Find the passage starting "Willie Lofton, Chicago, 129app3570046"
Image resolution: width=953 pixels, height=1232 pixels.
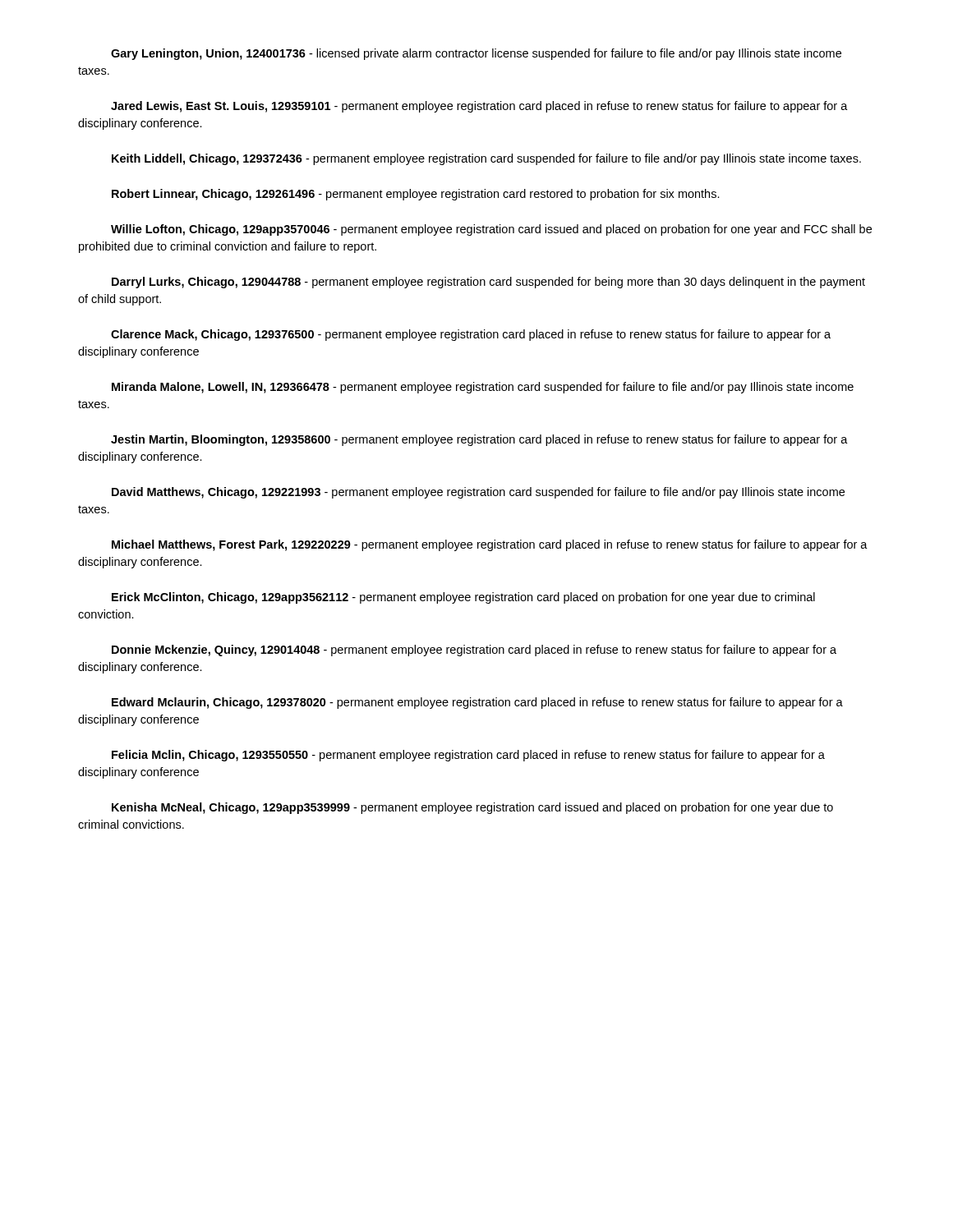(476, 238)
